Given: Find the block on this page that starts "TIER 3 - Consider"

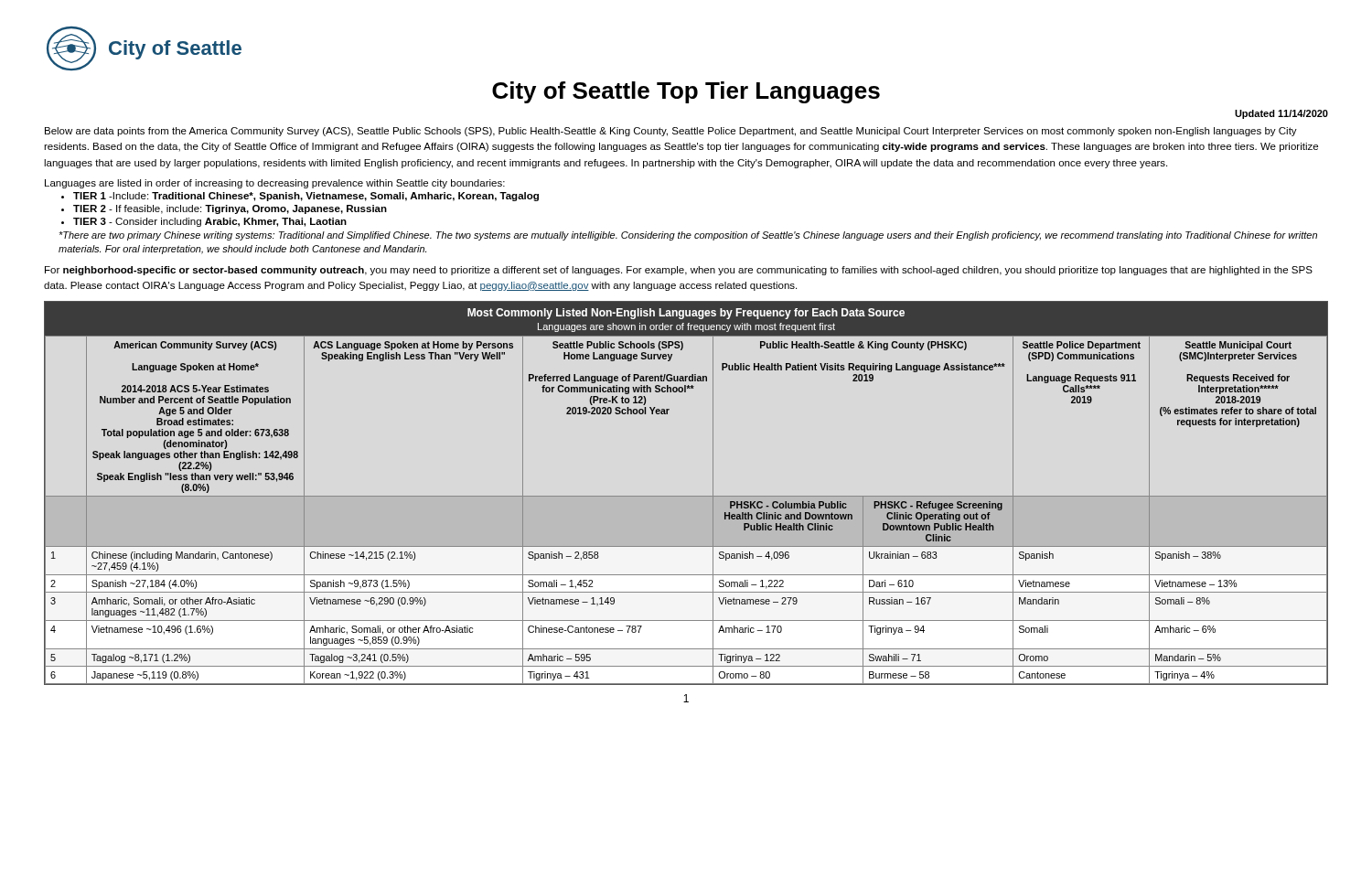Looking at the screenshot, I should 210,221.
